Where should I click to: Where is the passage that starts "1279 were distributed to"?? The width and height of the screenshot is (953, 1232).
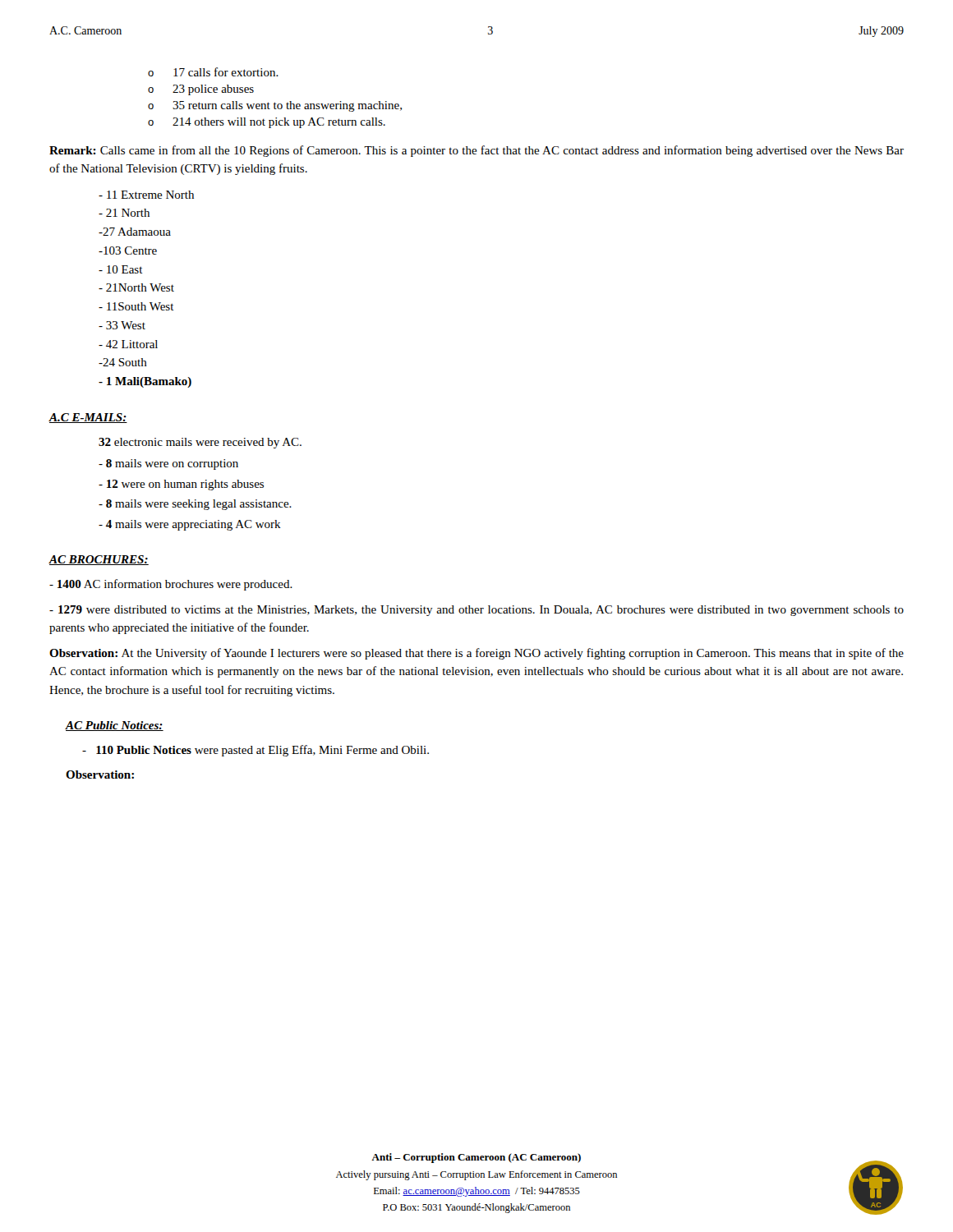pyautogui.click(x=476, y=618)
